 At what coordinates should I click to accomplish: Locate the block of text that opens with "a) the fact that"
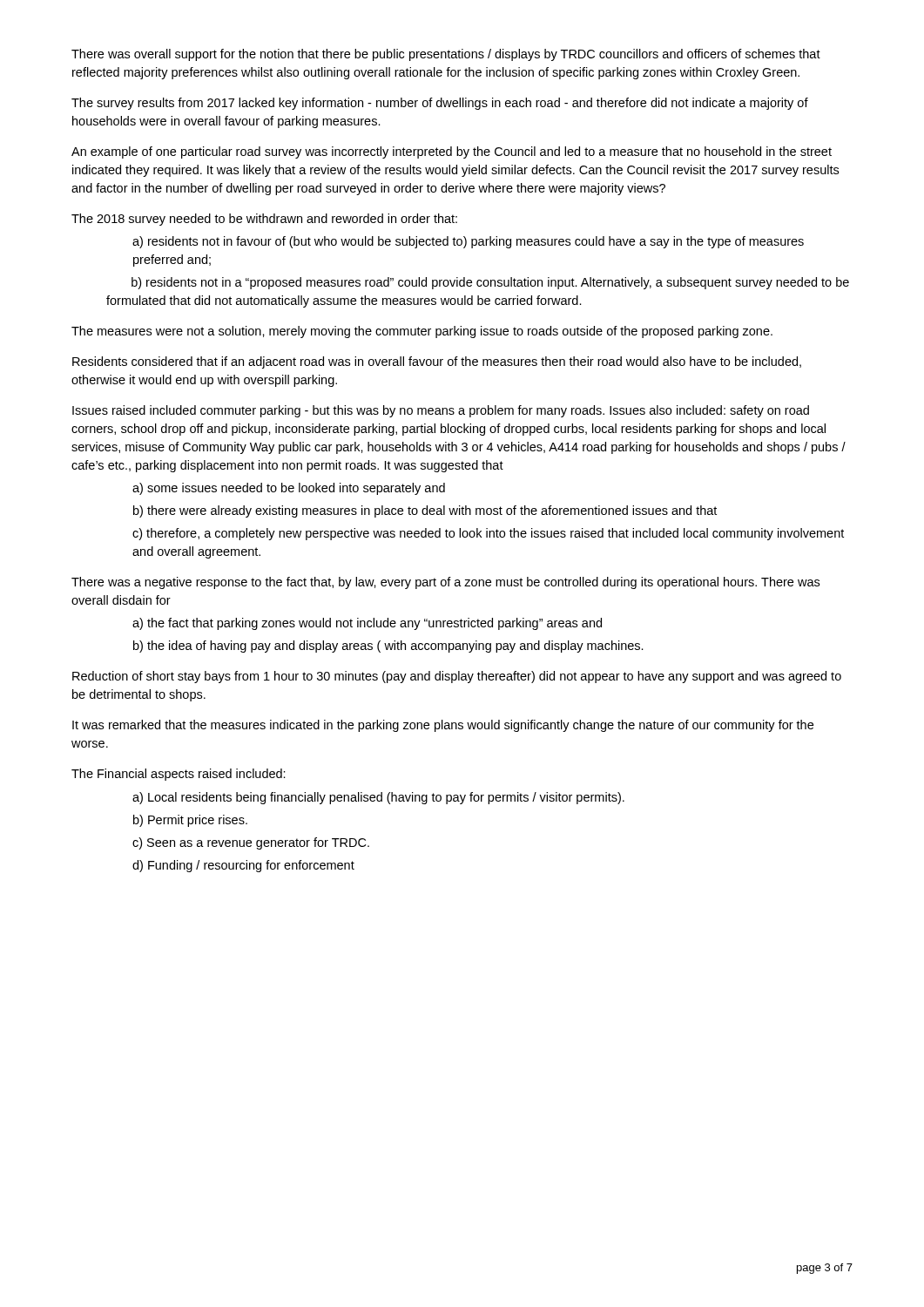pos(368,623)
